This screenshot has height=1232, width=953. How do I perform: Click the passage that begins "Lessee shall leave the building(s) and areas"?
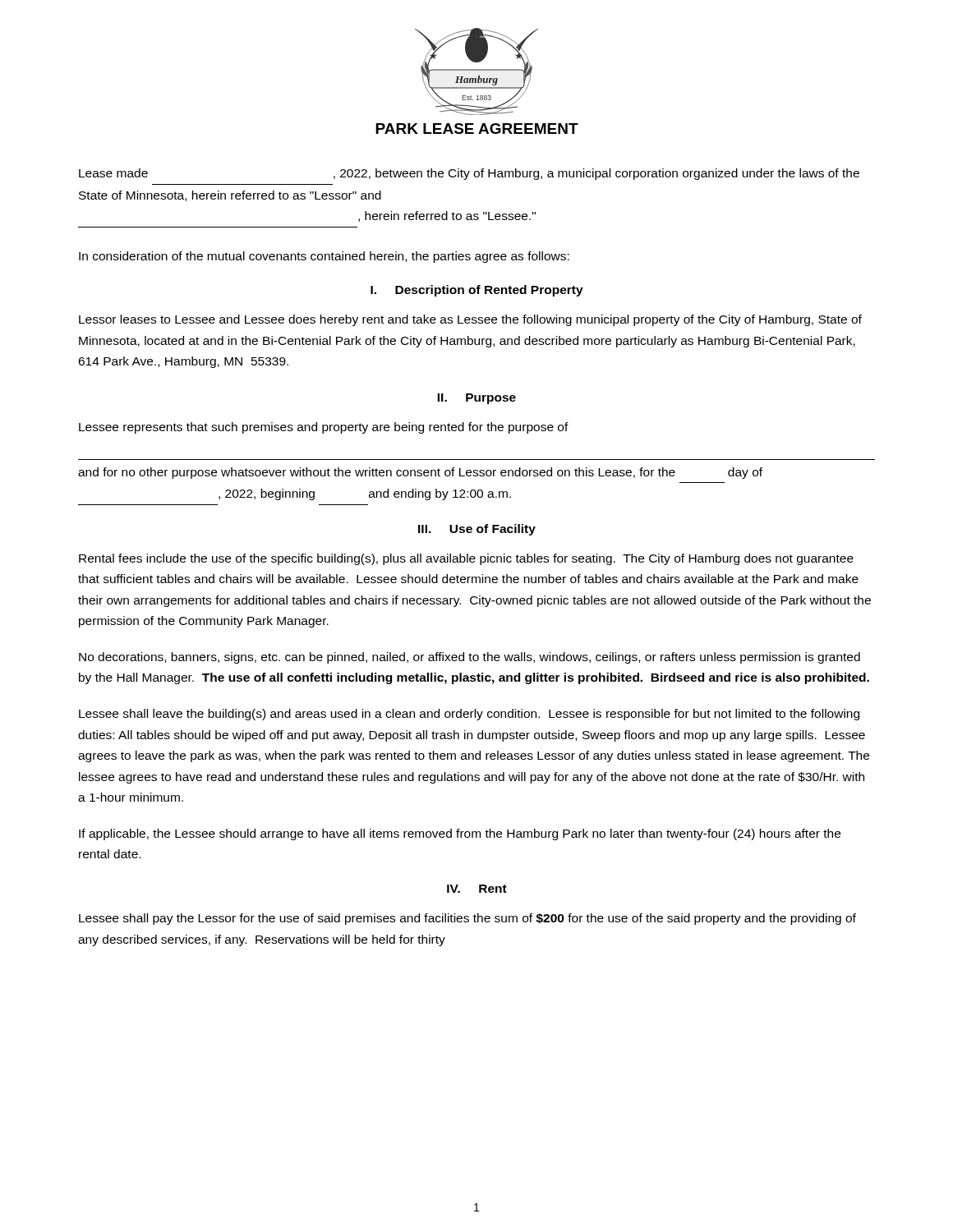point(474,755)
